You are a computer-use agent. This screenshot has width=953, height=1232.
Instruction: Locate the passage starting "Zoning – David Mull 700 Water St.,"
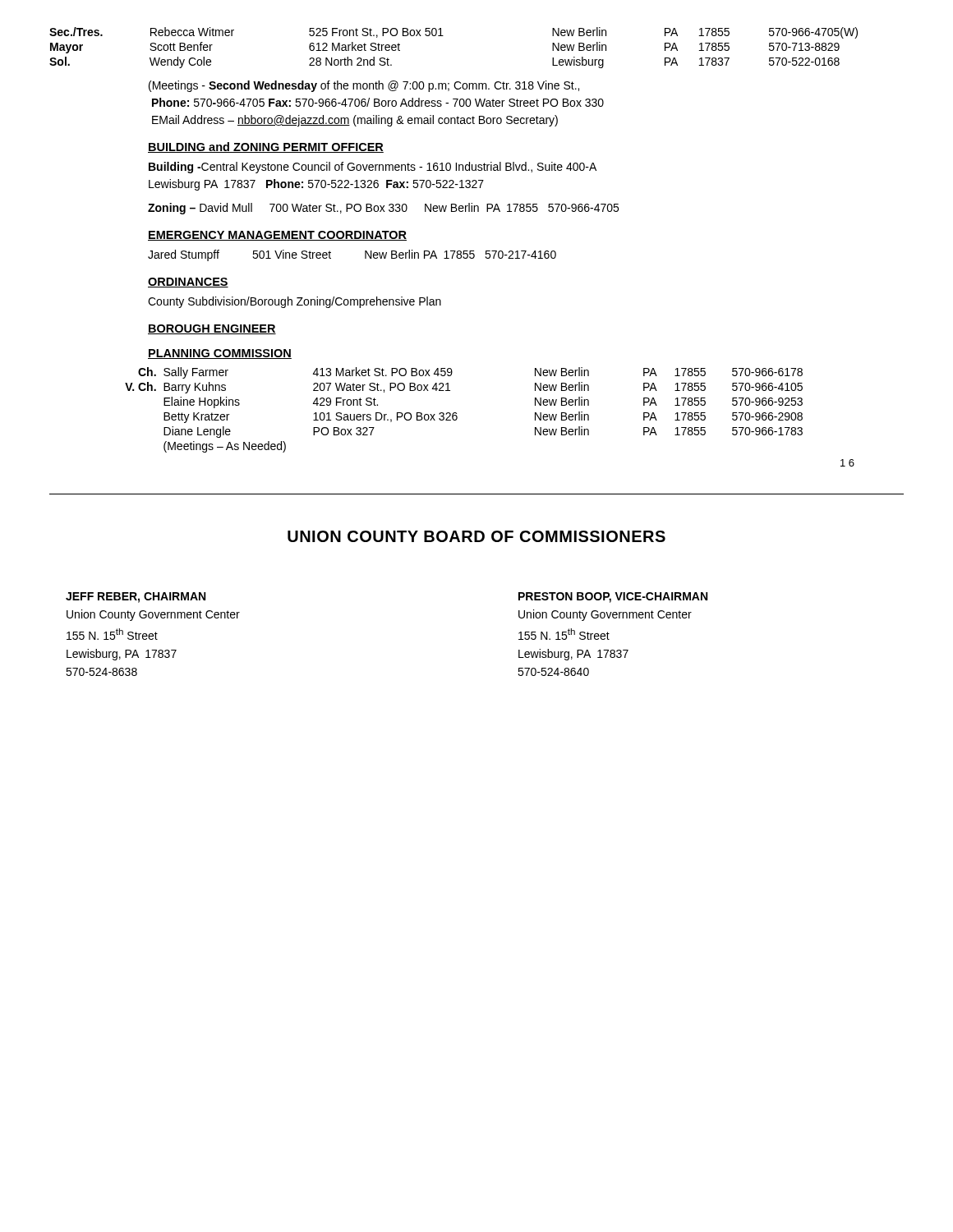[384, 208]
